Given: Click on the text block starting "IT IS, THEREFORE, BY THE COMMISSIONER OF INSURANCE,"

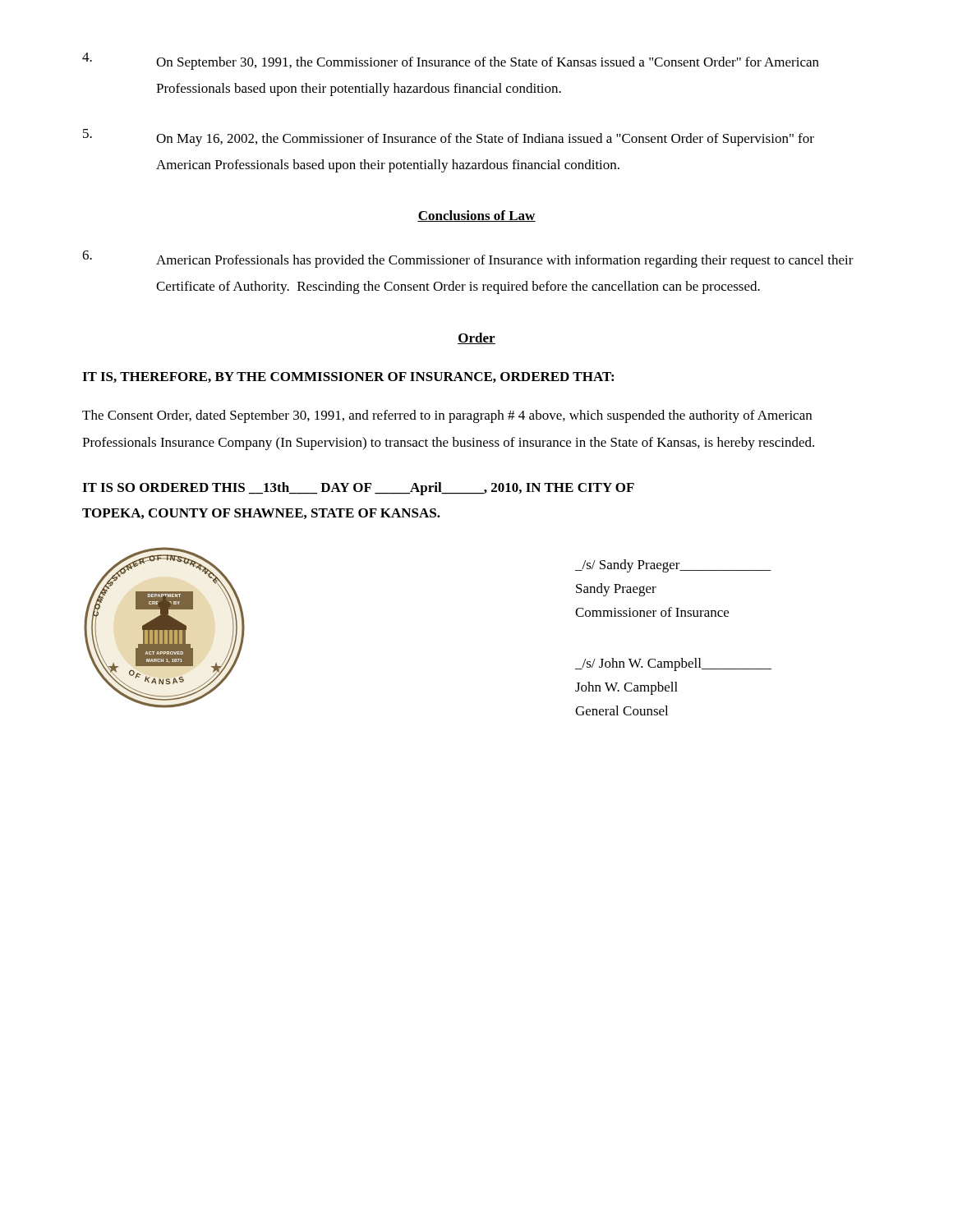Looking at the screenshot, I should (349, 376).
